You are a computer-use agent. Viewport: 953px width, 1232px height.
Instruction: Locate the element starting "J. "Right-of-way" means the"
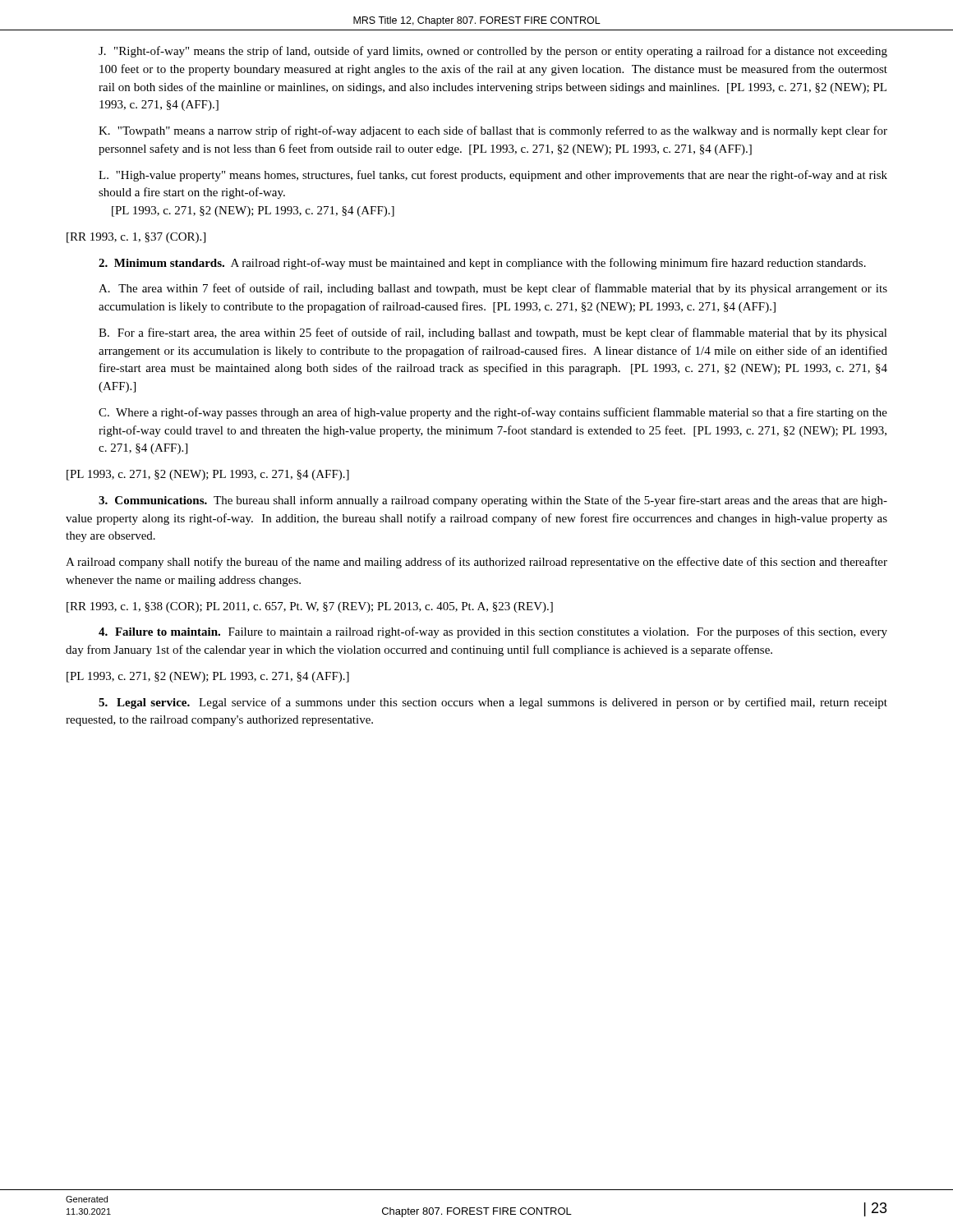[x=493, y=78]
